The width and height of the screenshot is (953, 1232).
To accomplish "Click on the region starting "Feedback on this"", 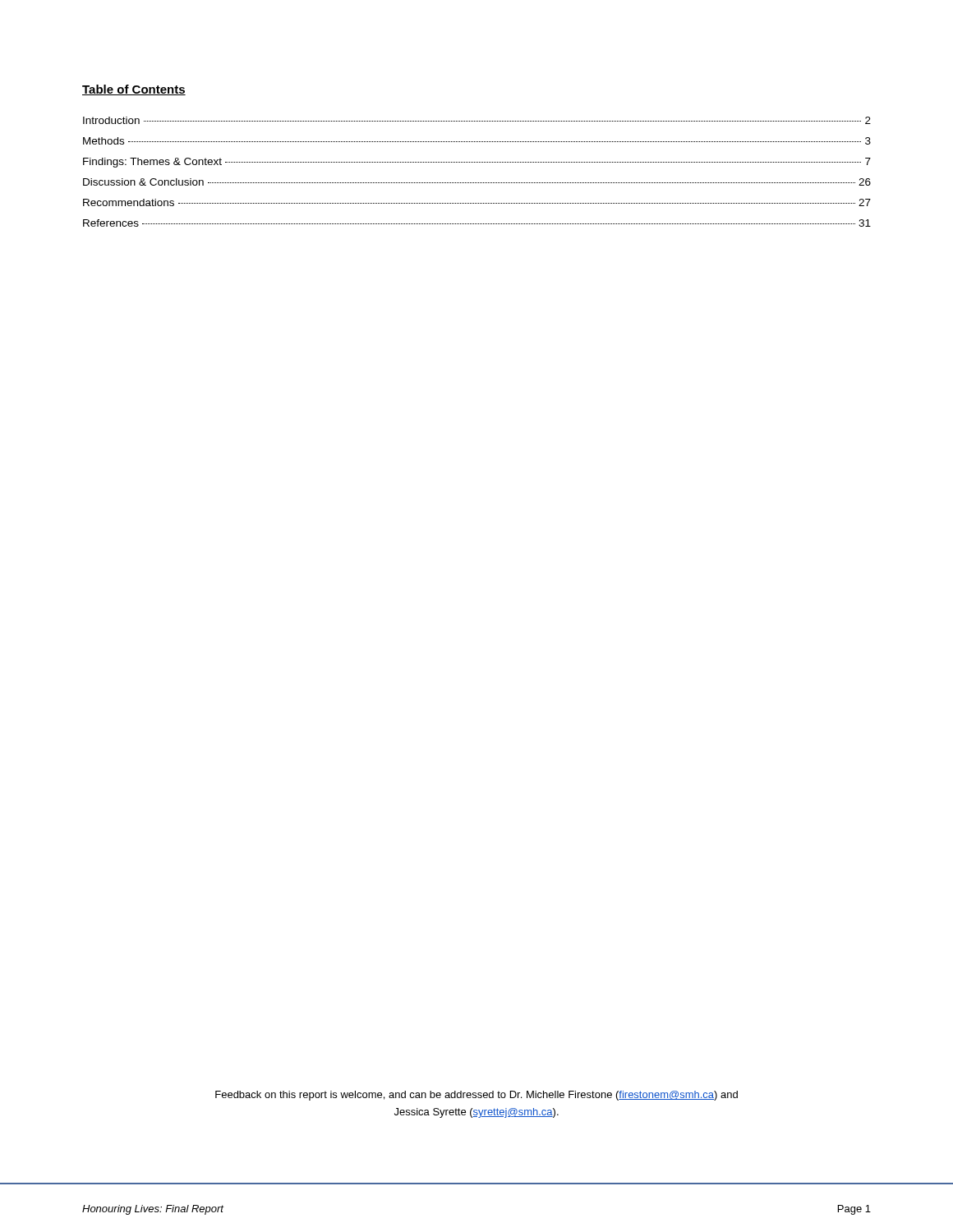I will [476, 1103].
